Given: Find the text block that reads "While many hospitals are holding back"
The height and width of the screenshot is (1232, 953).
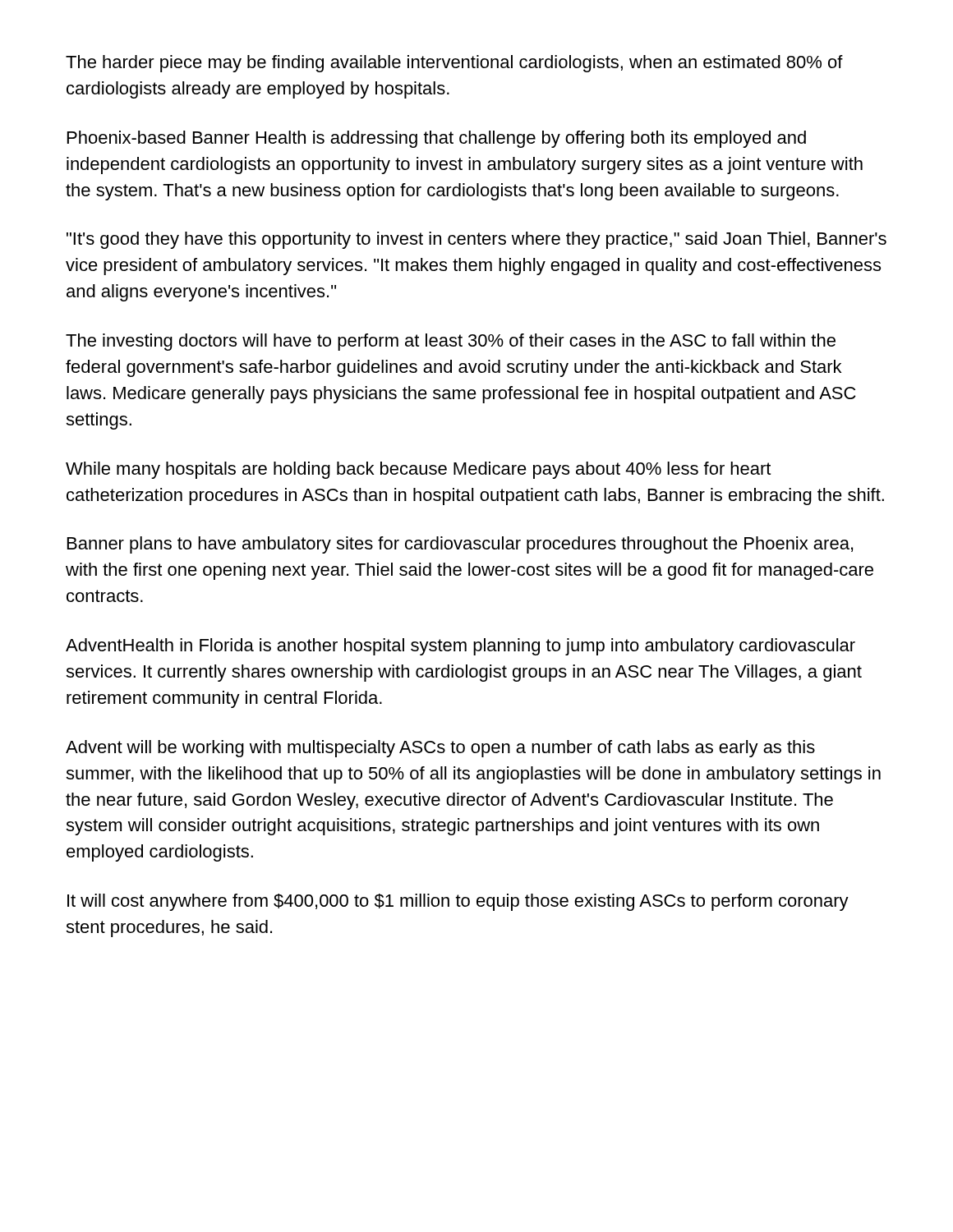Looking at the screenshot, I should coord(476,481).
